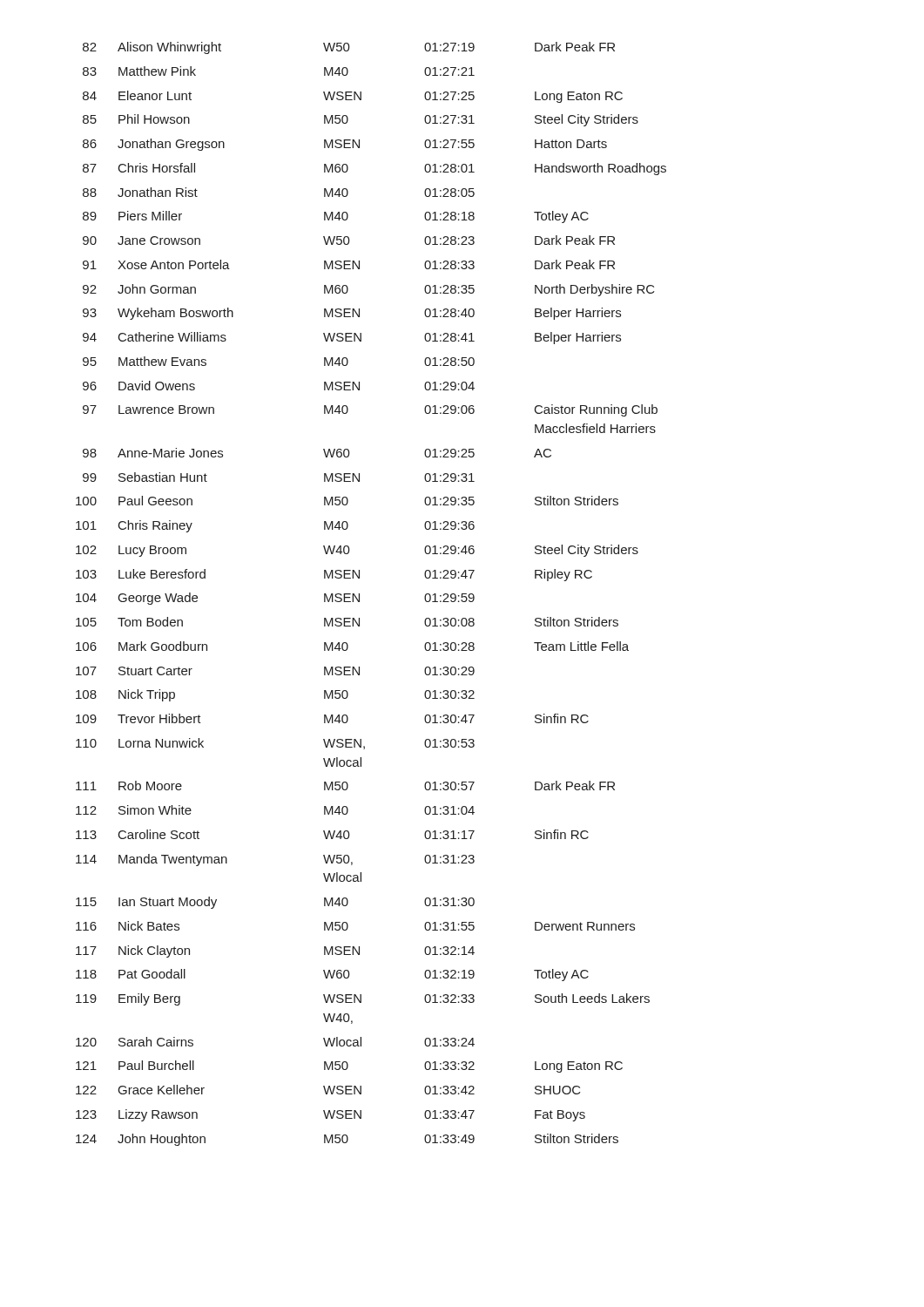This screenshot has width=924, height=1307.
Task: Click on the table containing "Caroline Scott"
Action: [x=457, y=593]
